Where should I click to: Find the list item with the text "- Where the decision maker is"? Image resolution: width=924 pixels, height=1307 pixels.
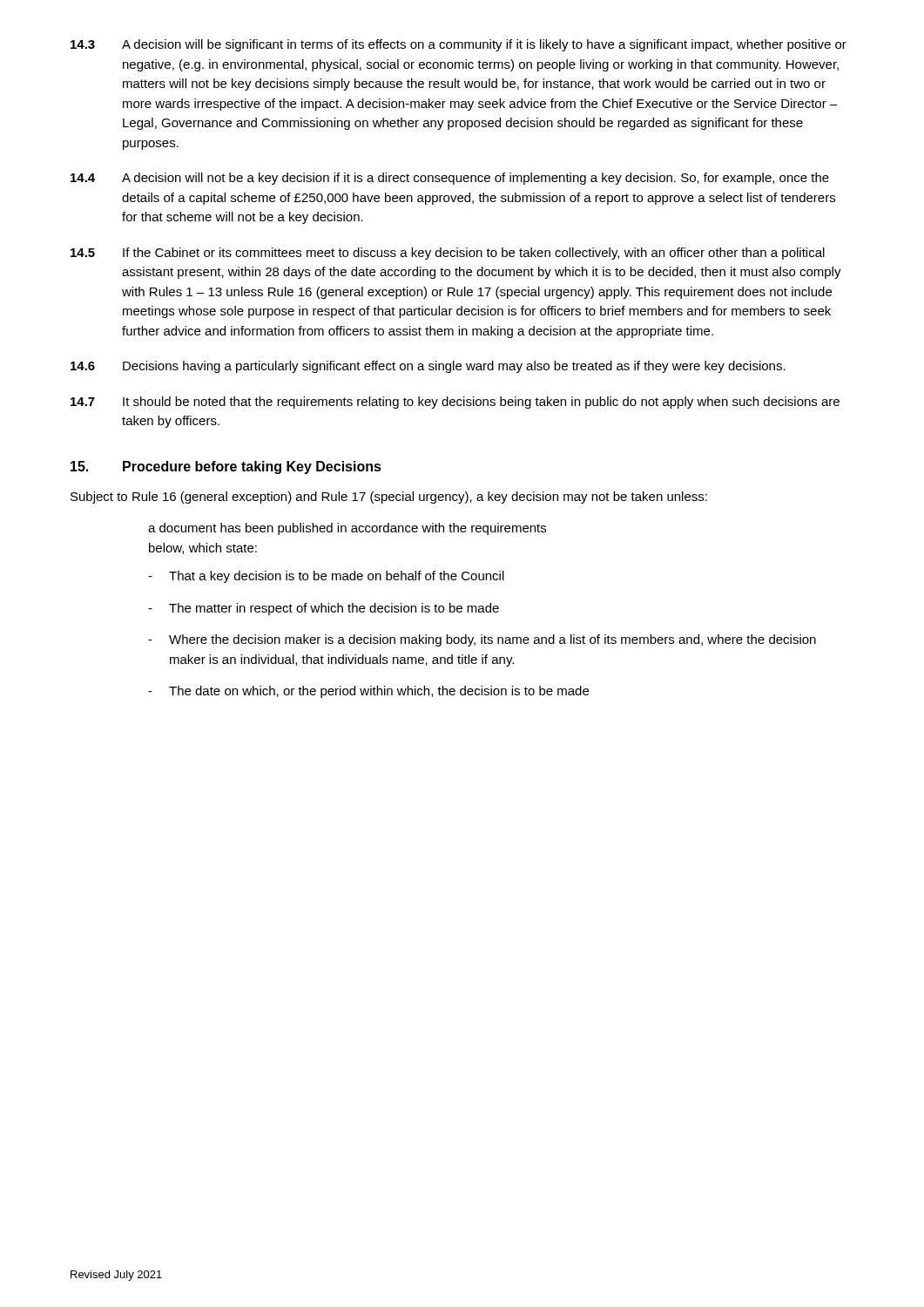tap(501, 650)
